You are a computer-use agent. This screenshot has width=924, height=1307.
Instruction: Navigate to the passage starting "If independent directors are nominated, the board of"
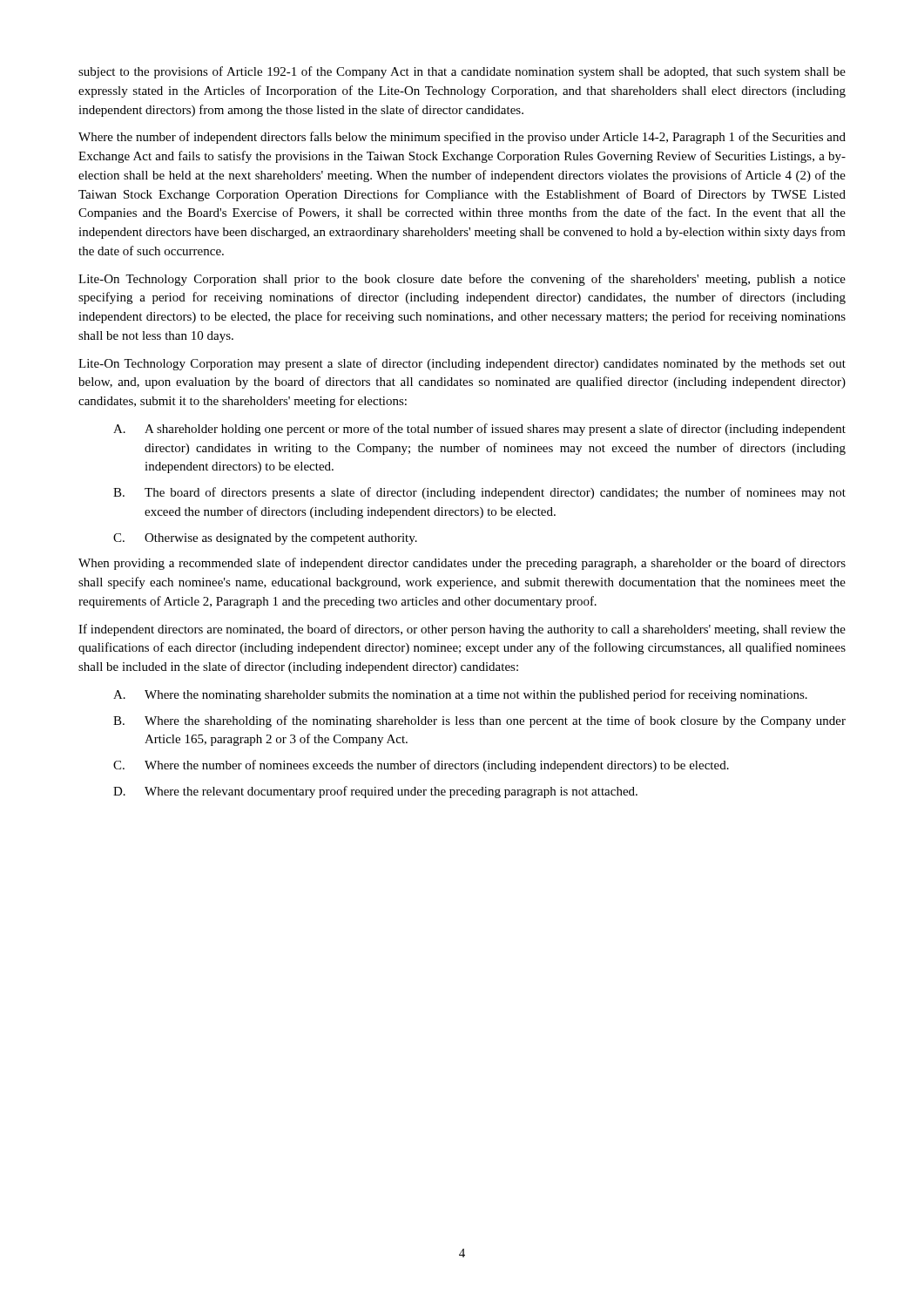tap(462, 648)
